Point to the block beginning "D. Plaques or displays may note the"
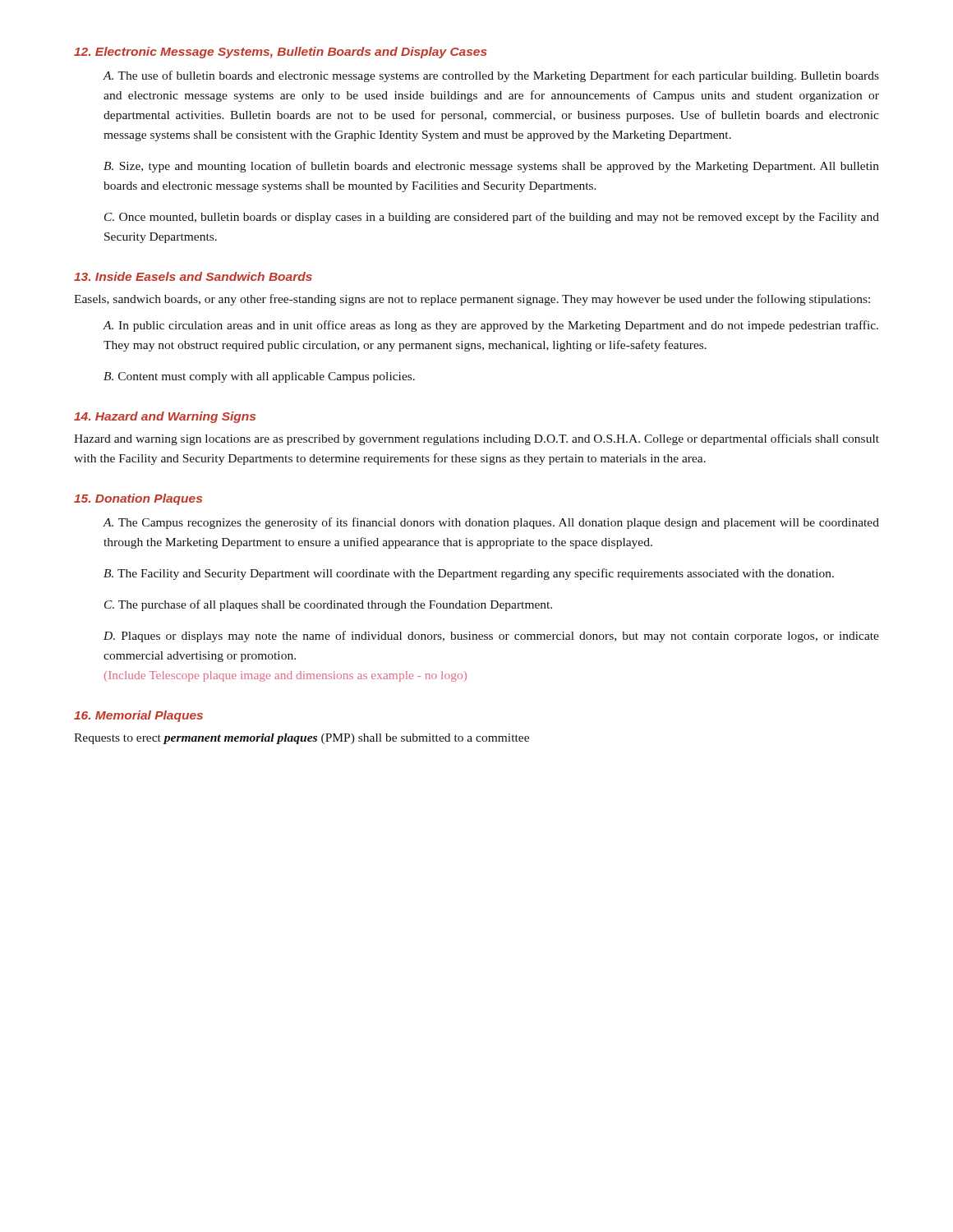The image size is (953, 1232). tap(491, 637)
